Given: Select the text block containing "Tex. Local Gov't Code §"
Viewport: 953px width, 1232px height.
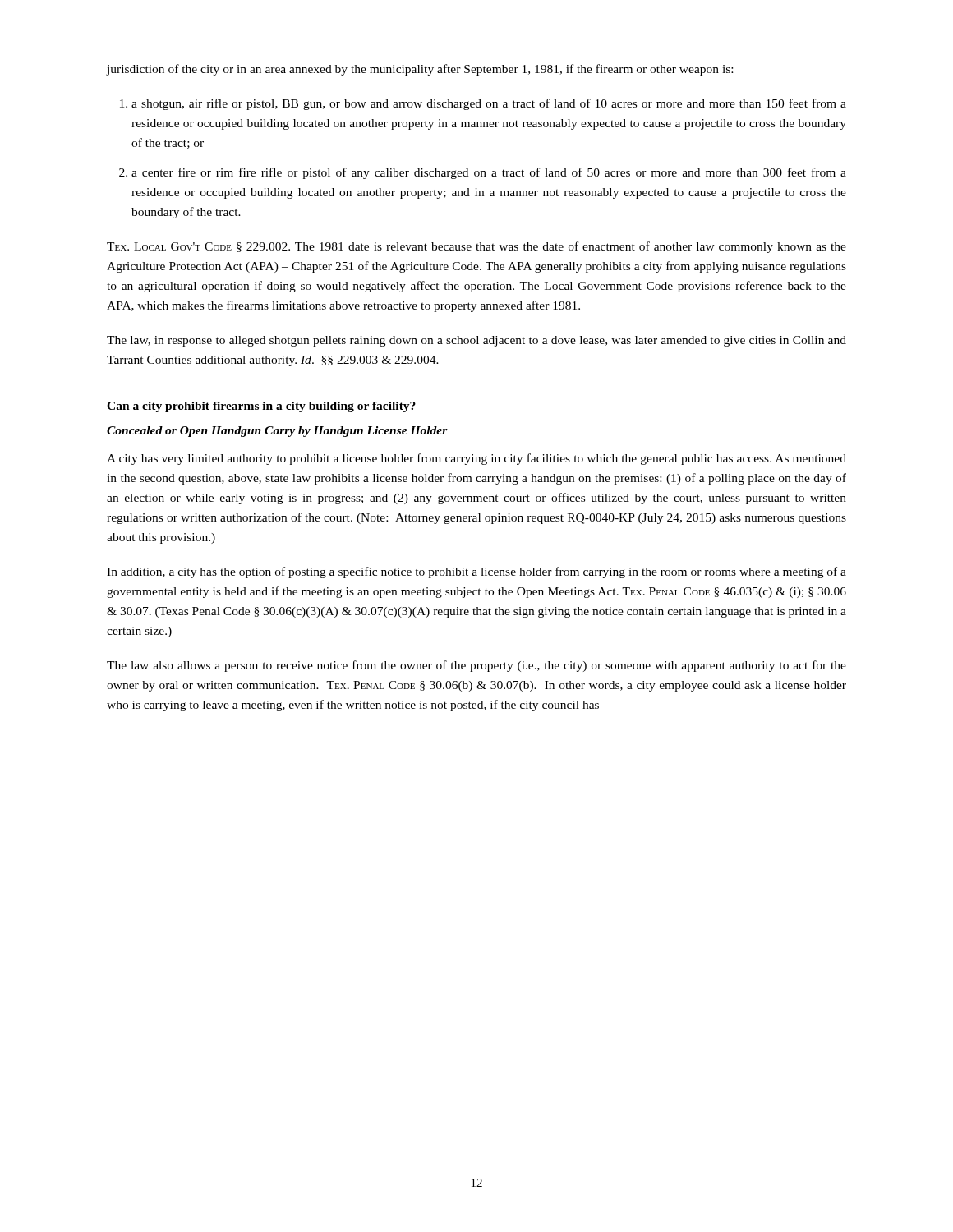Looking at the screenshot, I should click(x=476, y=276).
